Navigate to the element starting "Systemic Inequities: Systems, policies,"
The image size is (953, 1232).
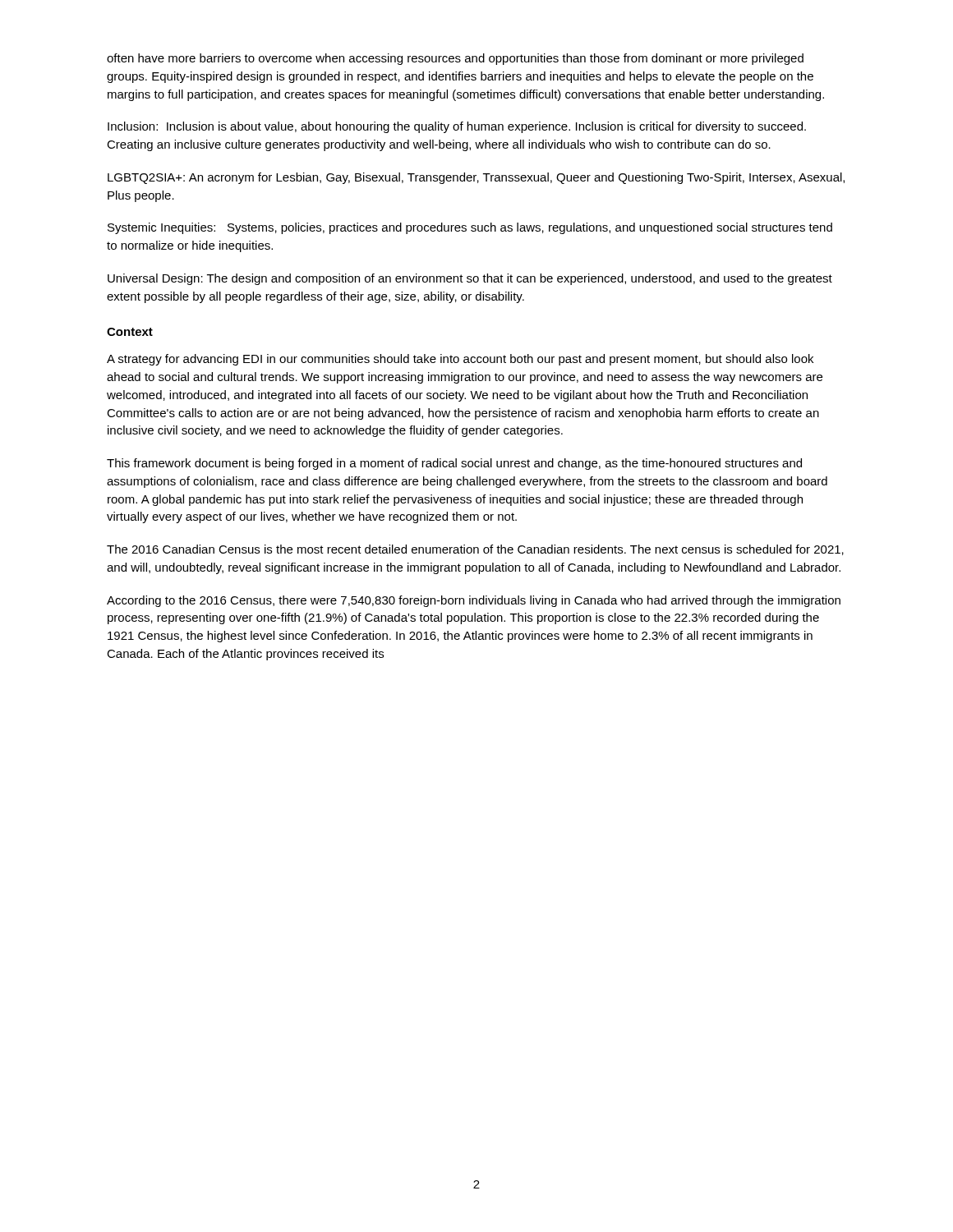click(470, 236)
